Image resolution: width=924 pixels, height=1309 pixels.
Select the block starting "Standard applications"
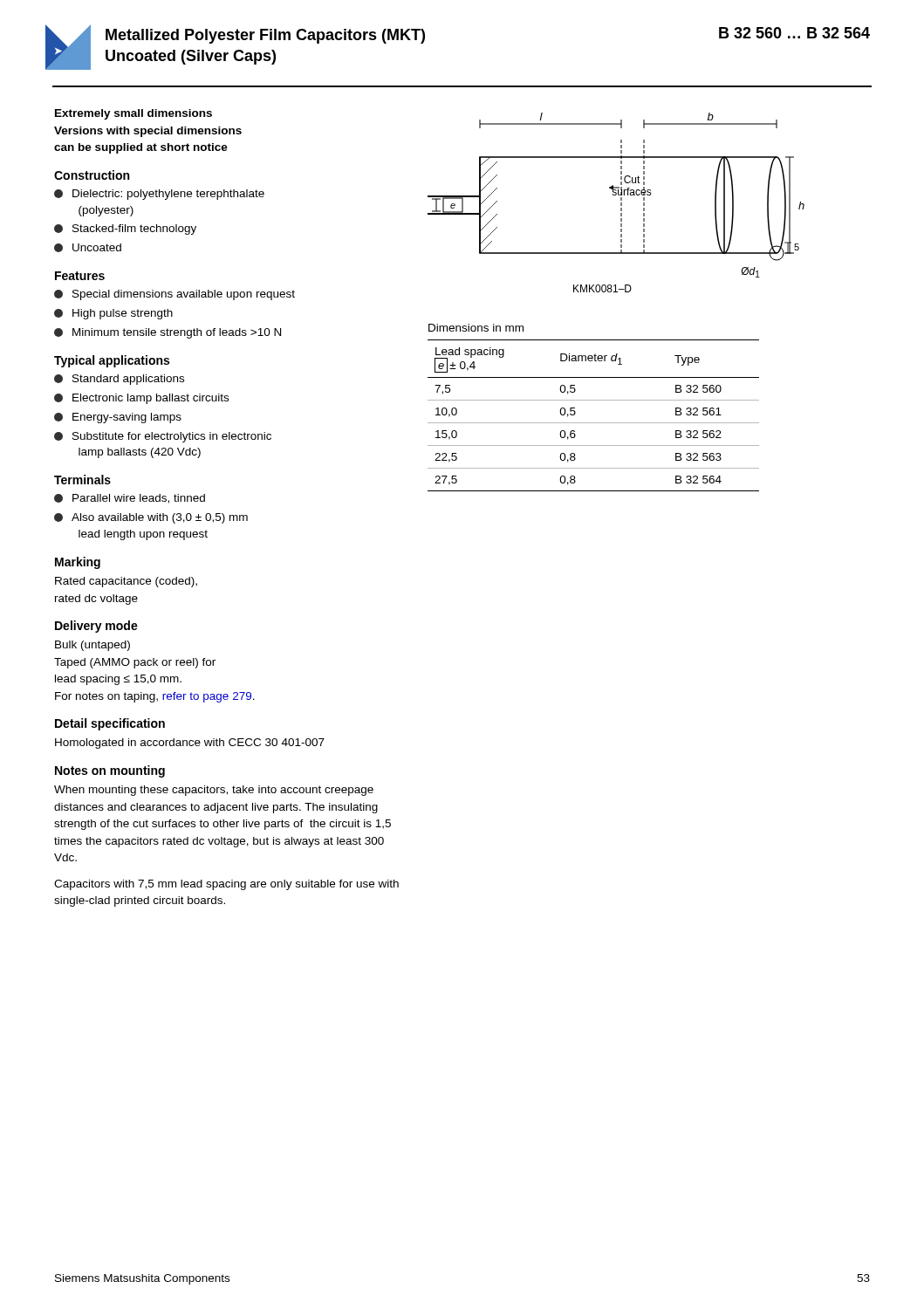point(119,379)
